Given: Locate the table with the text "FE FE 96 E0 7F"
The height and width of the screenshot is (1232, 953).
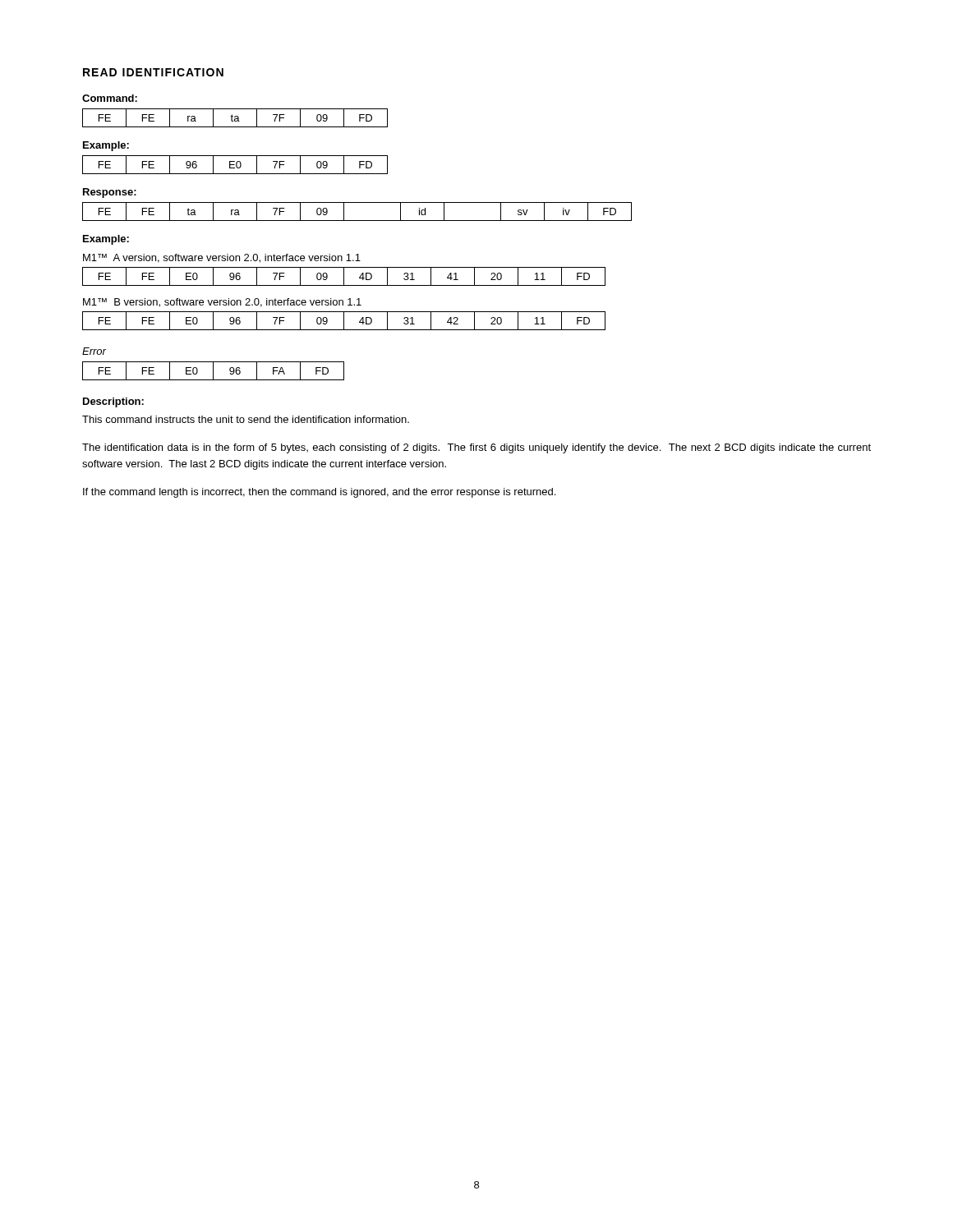Looking at the screenshot, I should (x=476, y=165).
